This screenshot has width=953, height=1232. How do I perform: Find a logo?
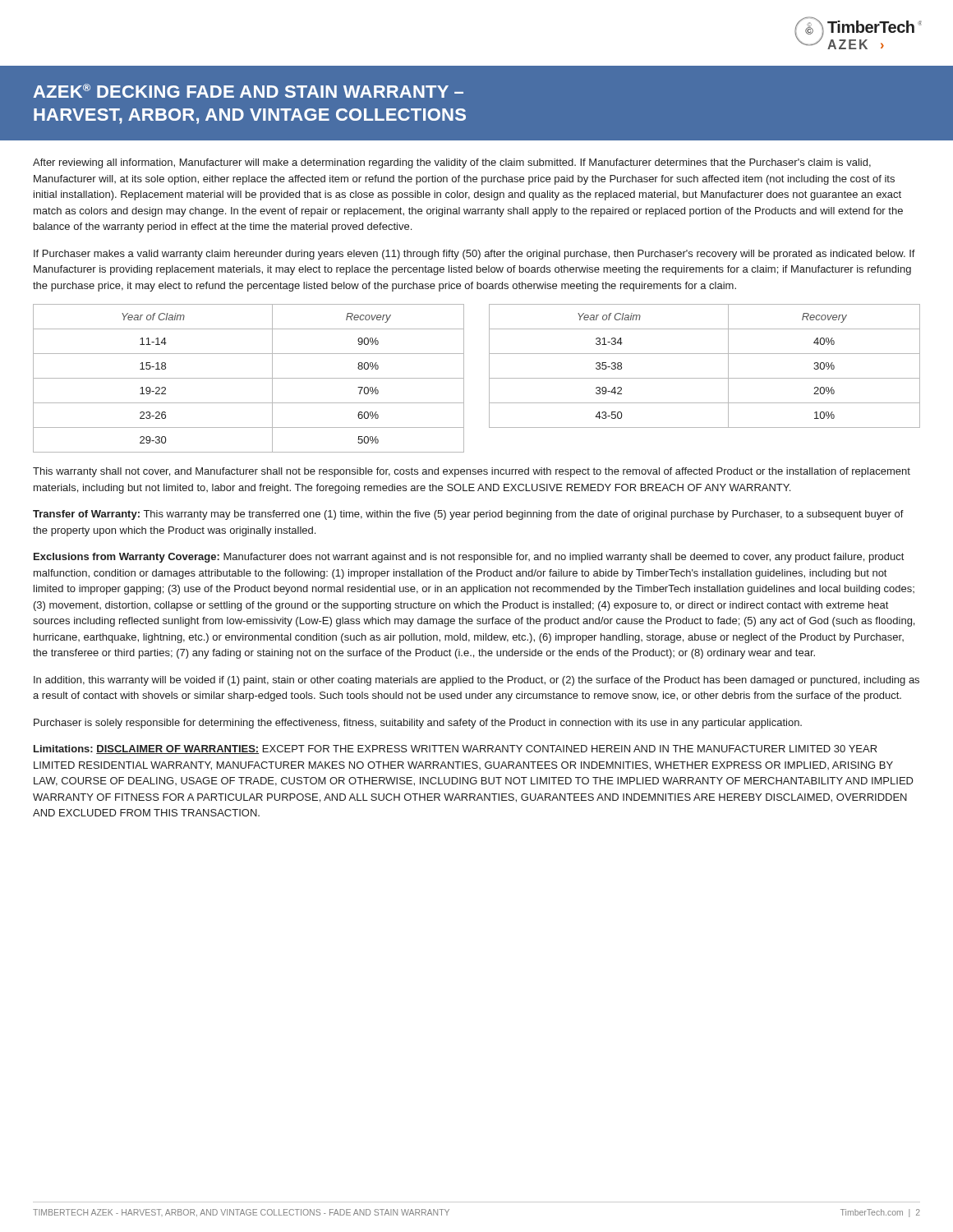coord(858,39)
